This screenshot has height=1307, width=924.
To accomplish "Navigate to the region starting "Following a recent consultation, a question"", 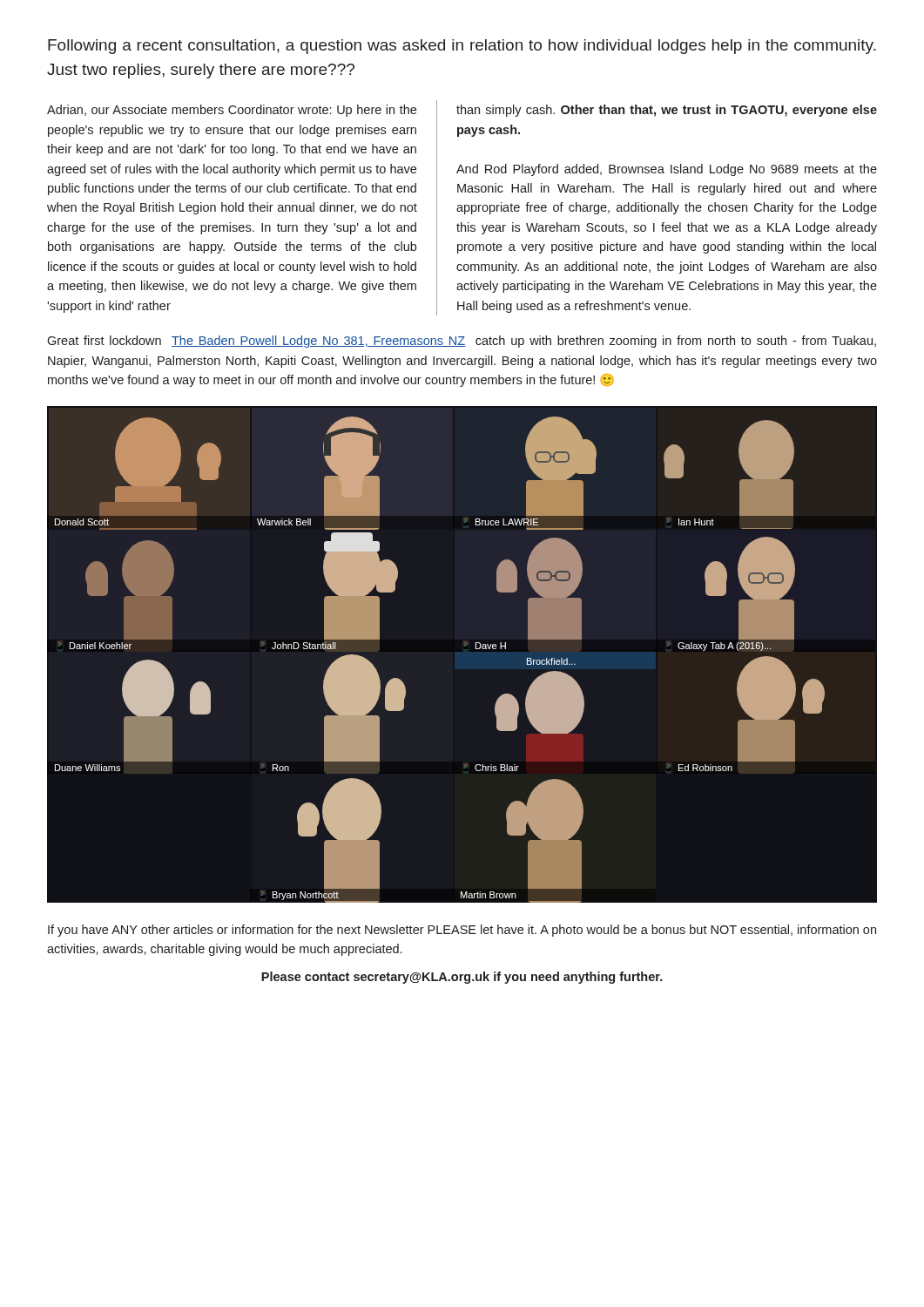I will point(462,57).
